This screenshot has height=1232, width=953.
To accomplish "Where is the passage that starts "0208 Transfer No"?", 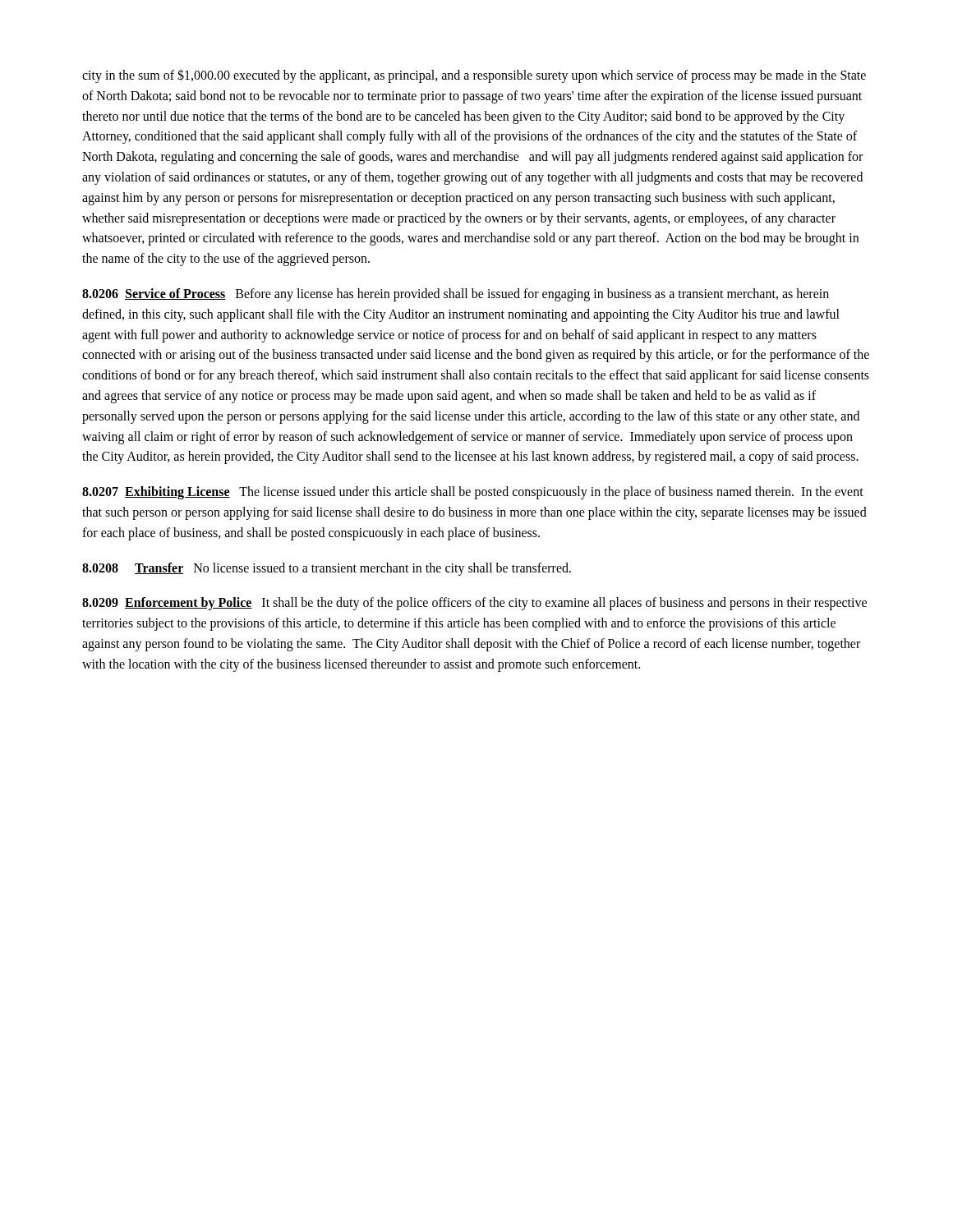I will [x=327, y=568].
